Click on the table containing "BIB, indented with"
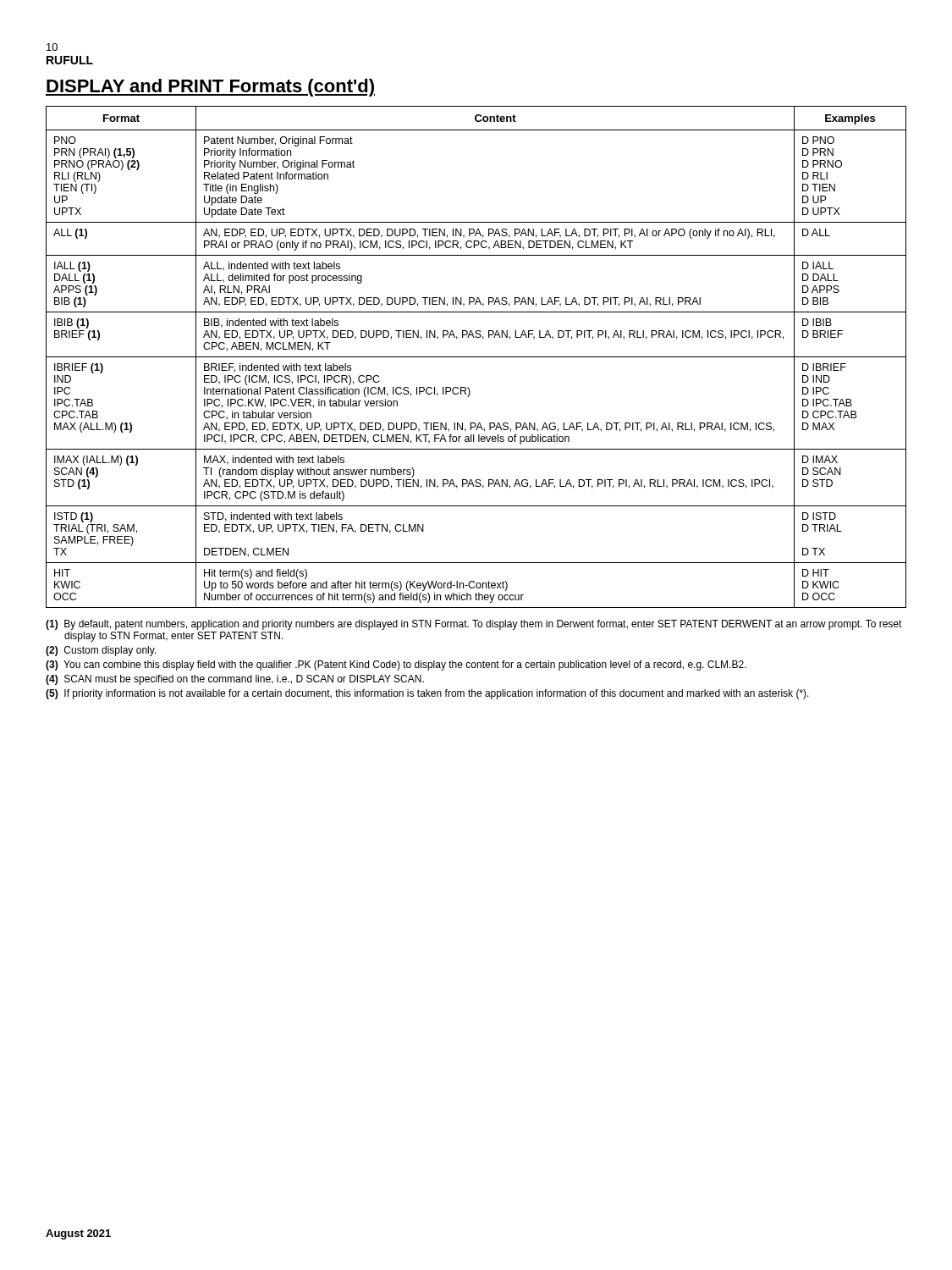The image size is (952, 1270). point(476,357)
